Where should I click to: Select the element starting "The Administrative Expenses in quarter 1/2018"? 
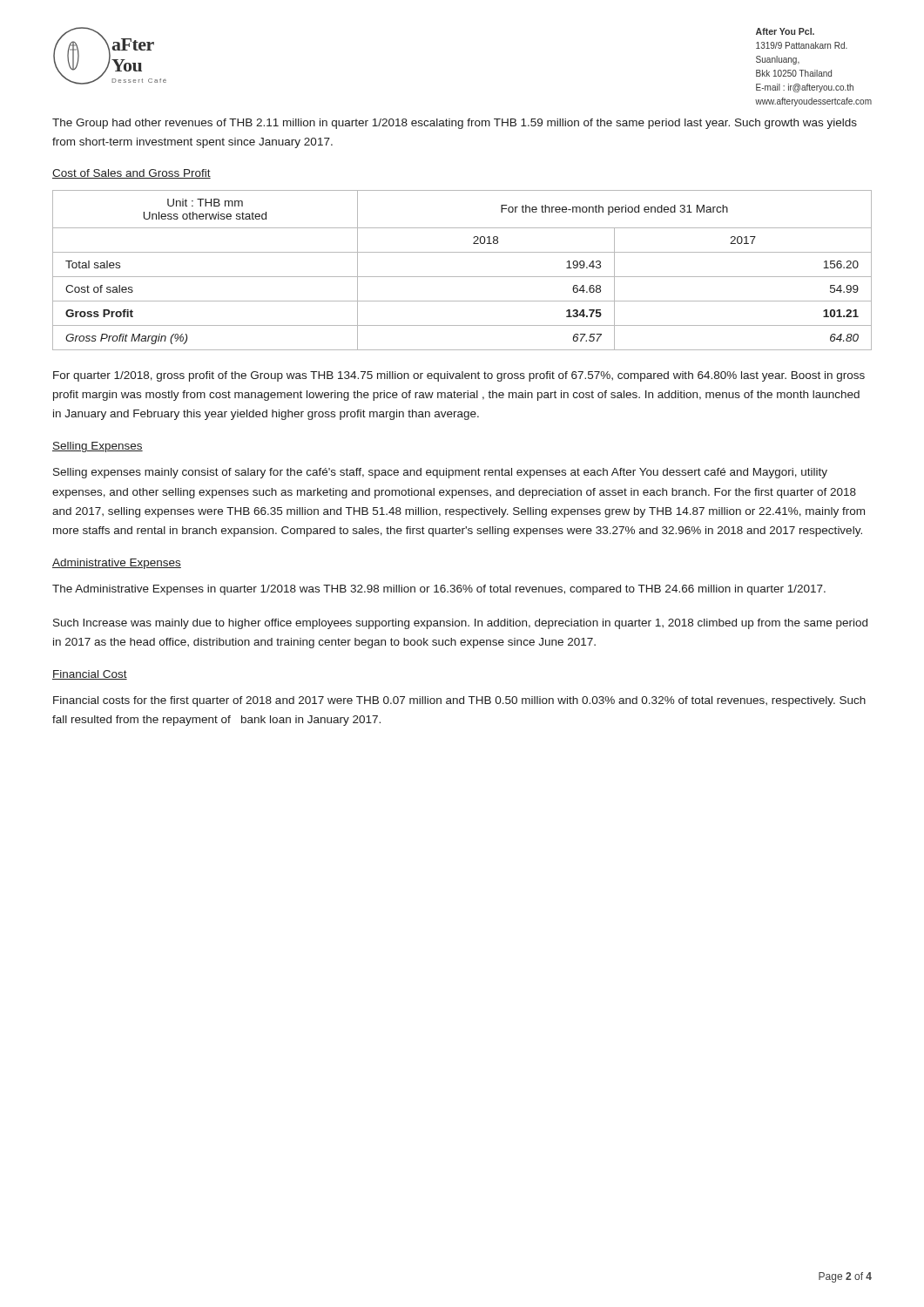point(439,589)
